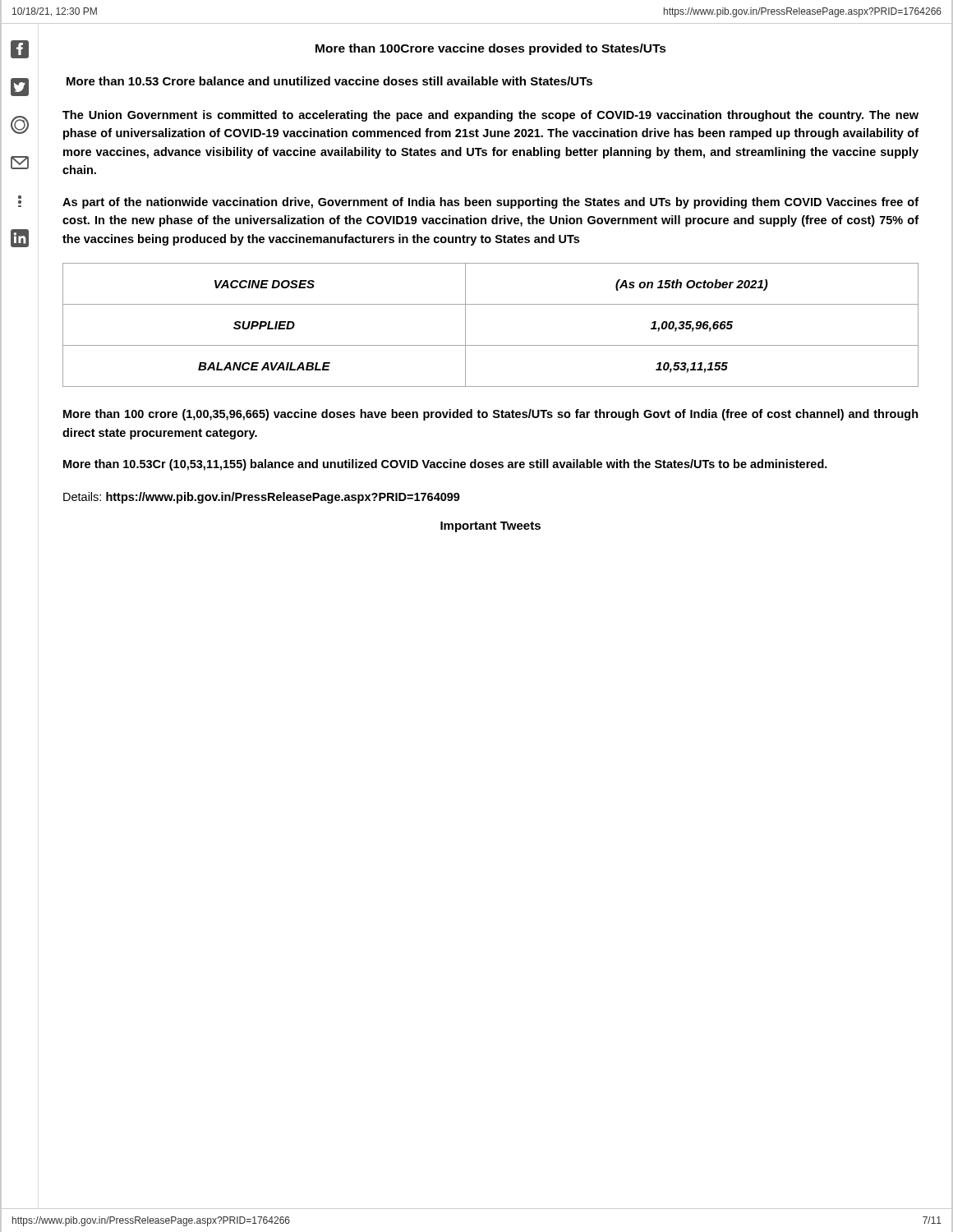The width and height of the screenshot is (953, 1232).
Task: Point to the text block starting "More than 10.53Cr (10,53,11,155) balance and unutilized"
Action: pos(445,464)
